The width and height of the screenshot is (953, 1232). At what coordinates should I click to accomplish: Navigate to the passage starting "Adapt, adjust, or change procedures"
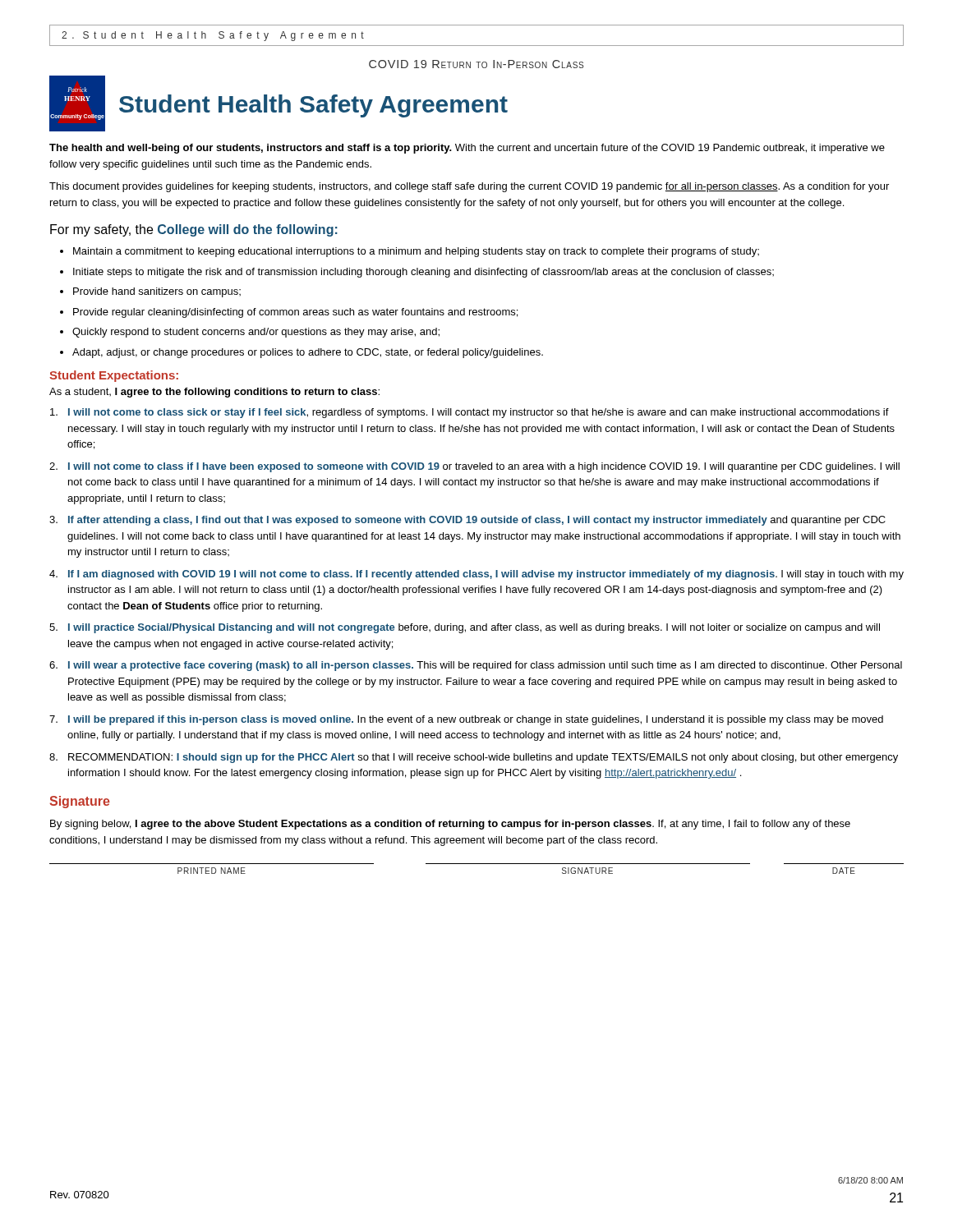[x=308, y=352]
